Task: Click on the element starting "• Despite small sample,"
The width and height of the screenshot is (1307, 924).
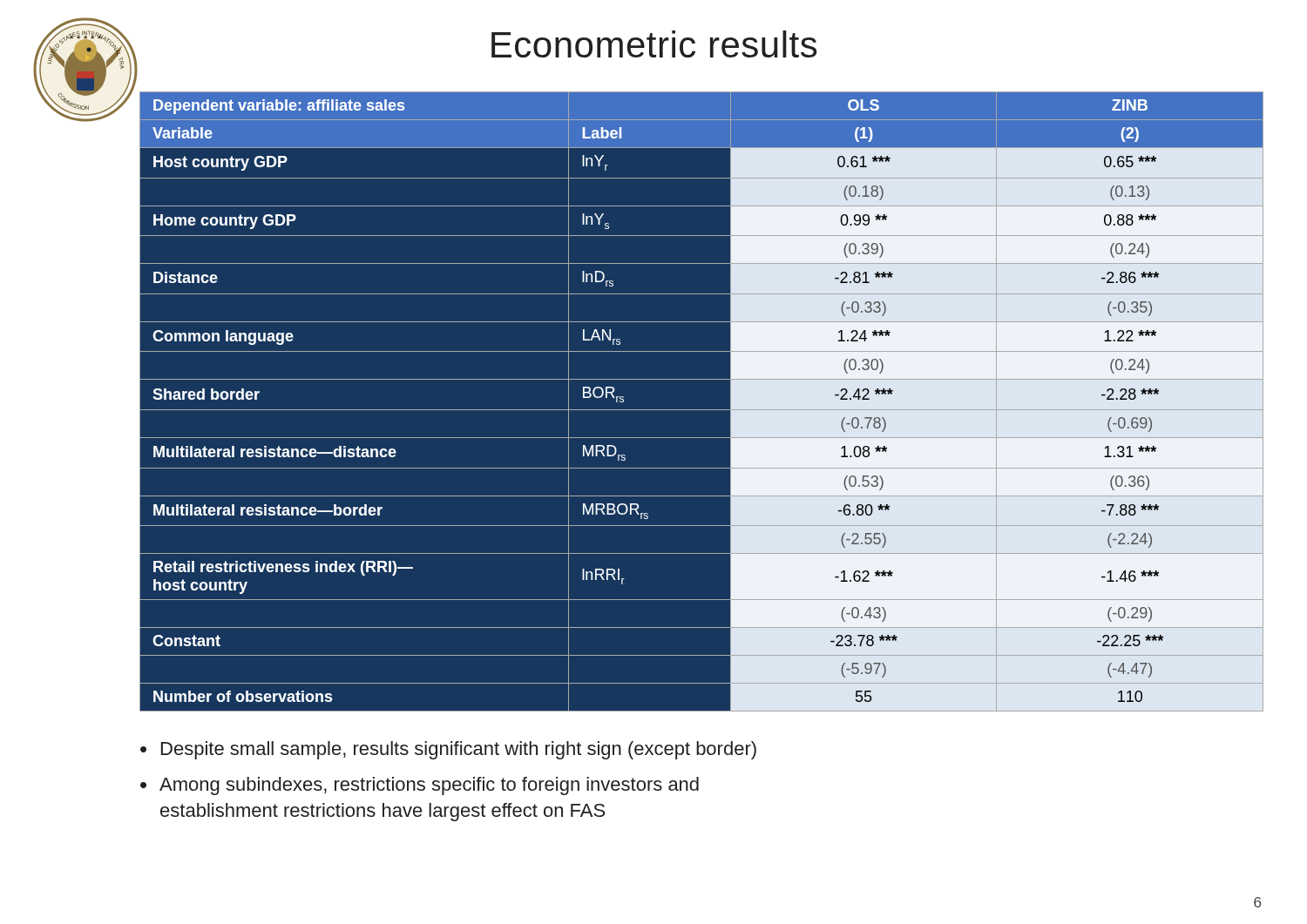Action: point(448,750)
